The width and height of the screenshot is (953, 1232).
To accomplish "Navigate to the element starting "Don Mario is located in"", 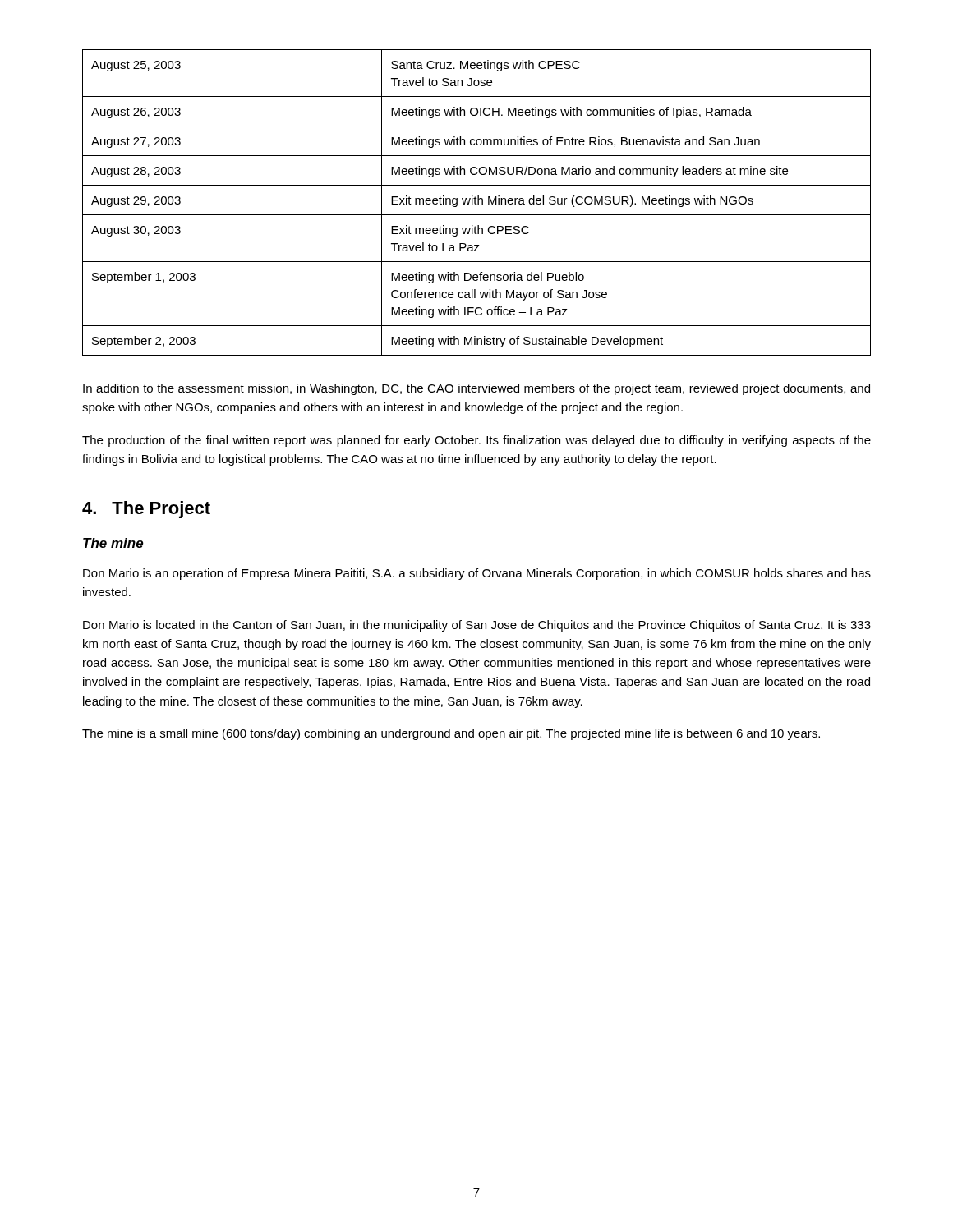I will pos(476,662).
